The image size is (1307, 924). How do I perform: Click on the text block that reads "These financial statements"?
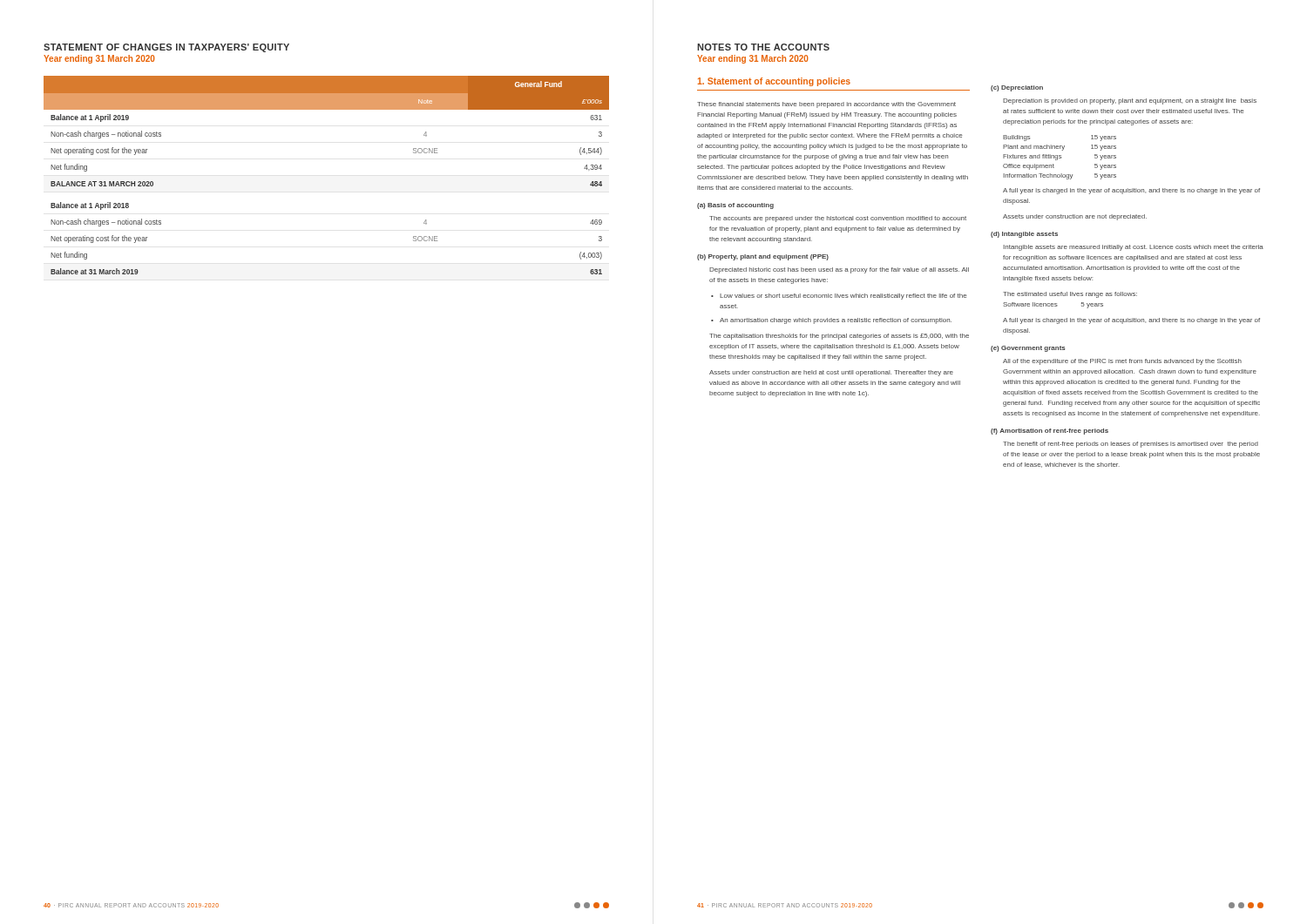pyautogui.click(x=833, y=146)
